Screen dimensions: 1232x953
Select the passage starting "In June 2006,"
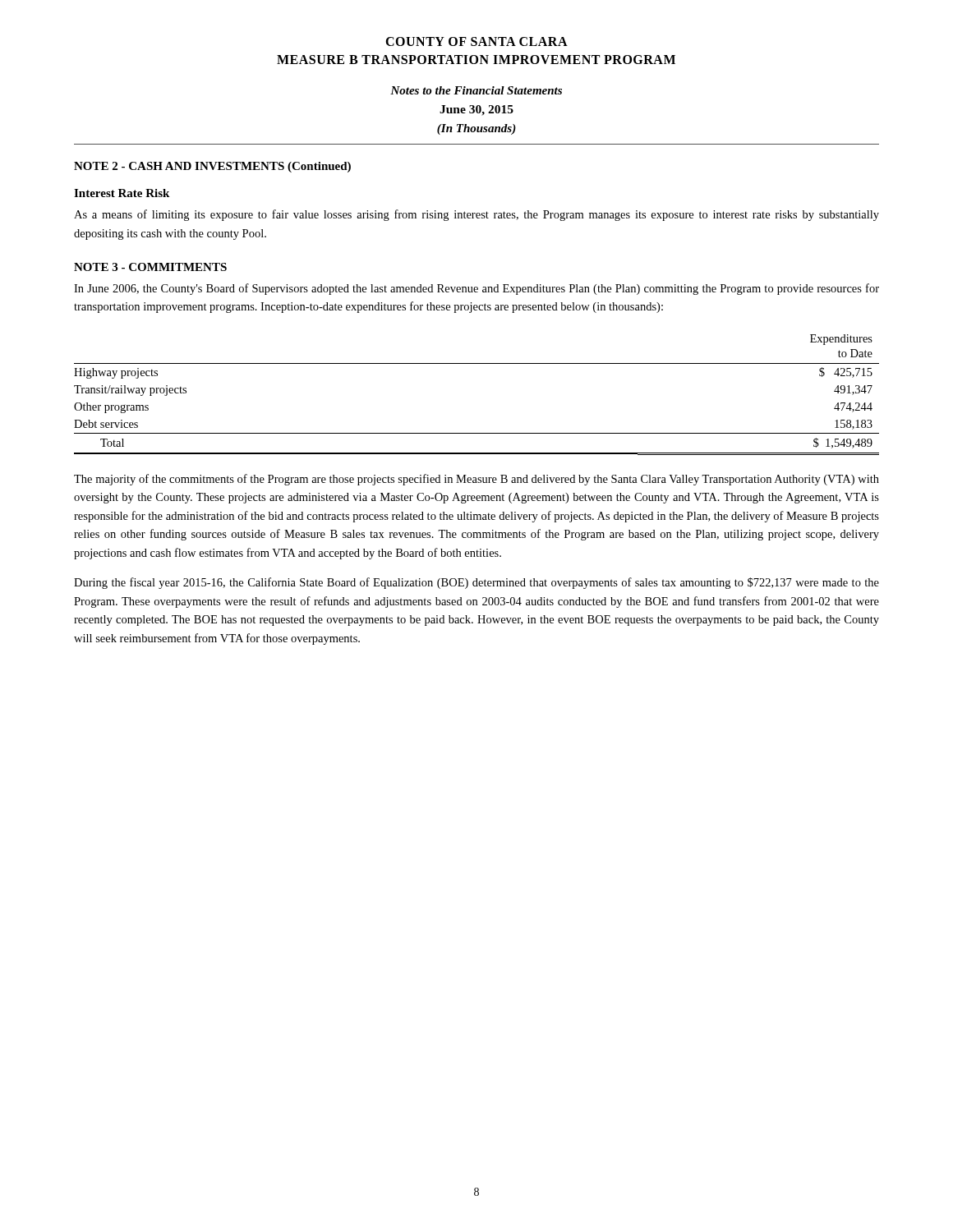[x=476, y=297]
